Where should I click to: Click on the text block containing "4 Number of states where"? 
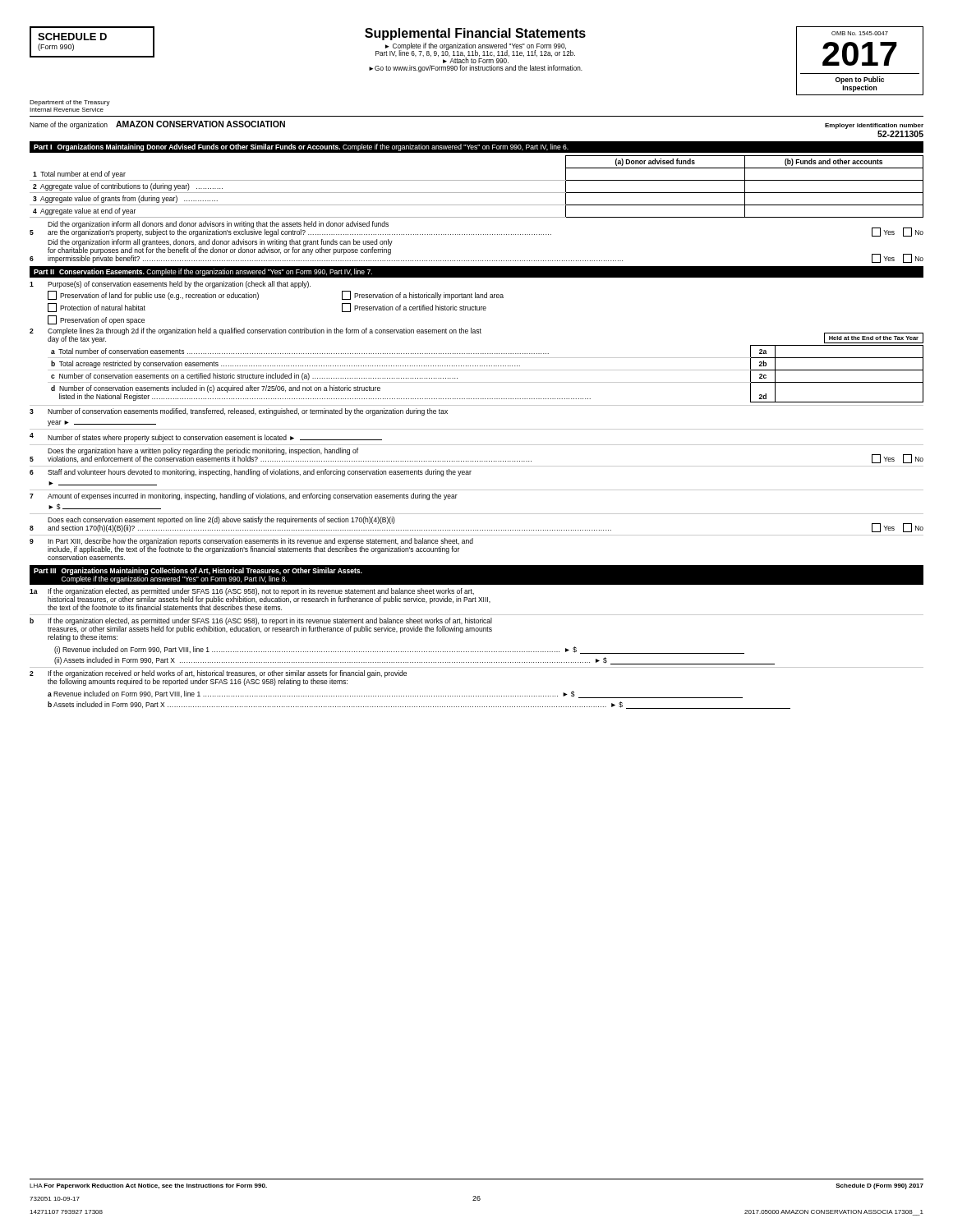tap(476, 437)
